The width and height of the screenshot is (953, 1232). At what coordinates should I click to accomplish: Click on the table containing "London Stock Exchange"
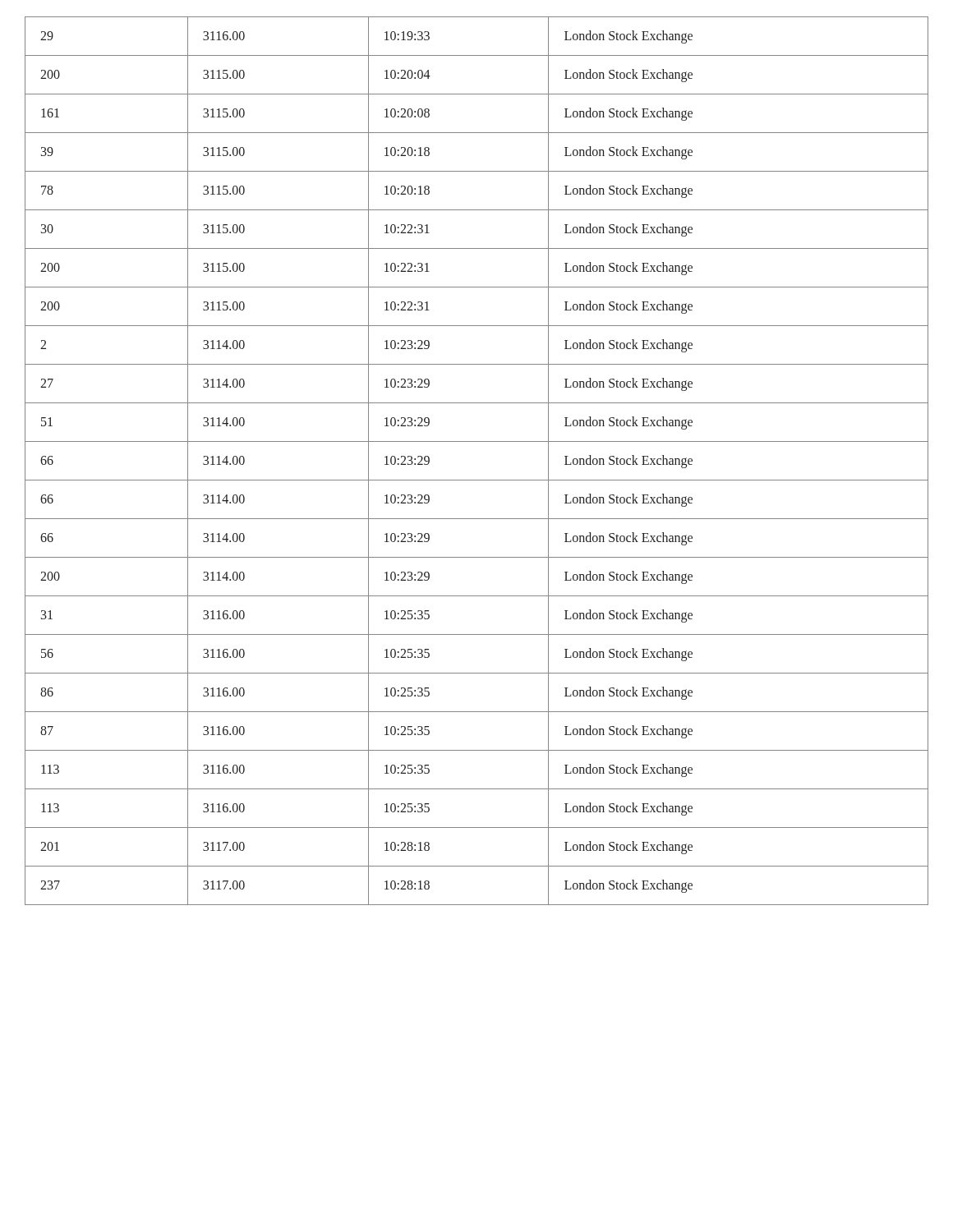pos(476,461)
